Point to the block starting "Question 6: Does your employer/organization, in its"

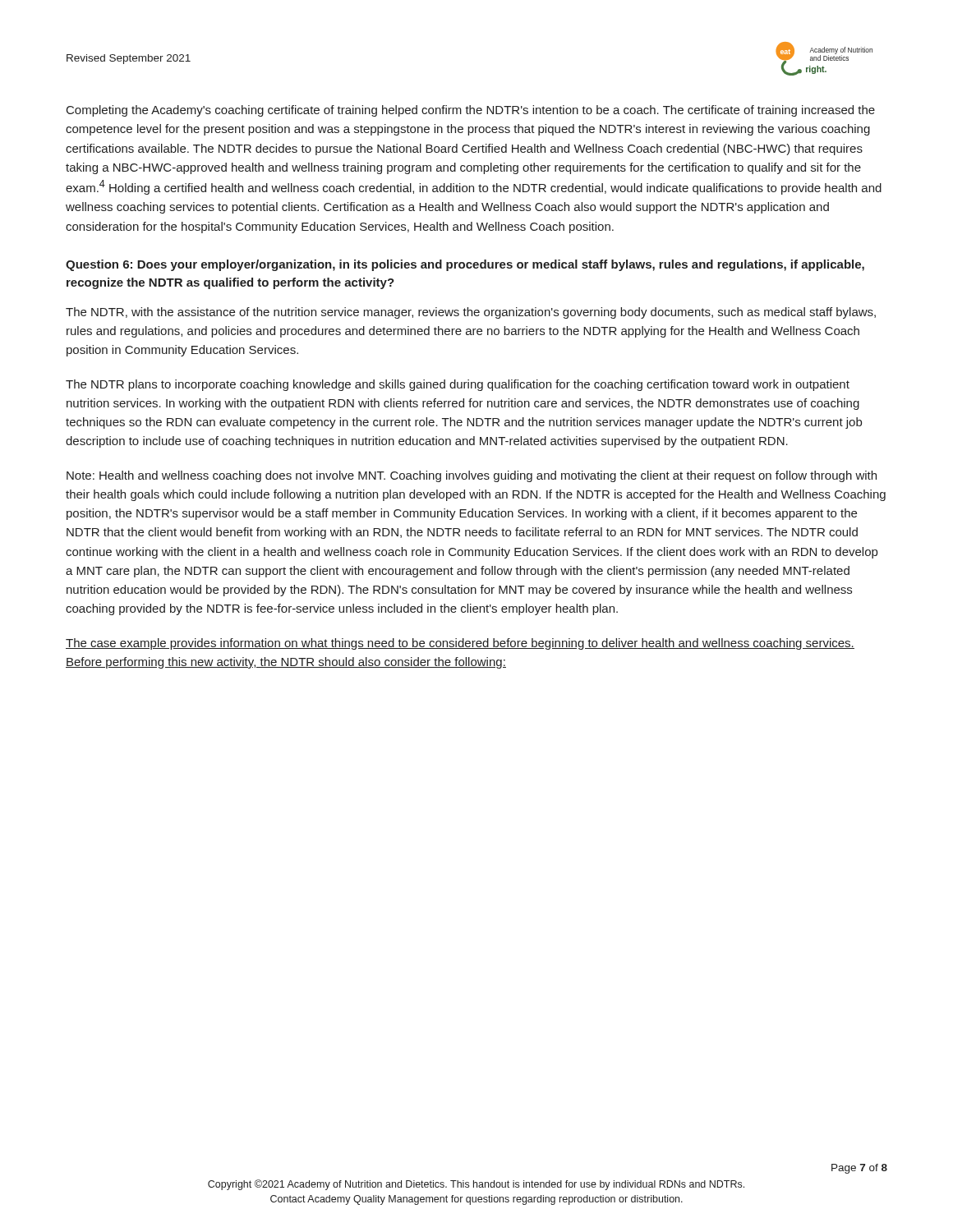pyautogui.click(x=465, y=273)
